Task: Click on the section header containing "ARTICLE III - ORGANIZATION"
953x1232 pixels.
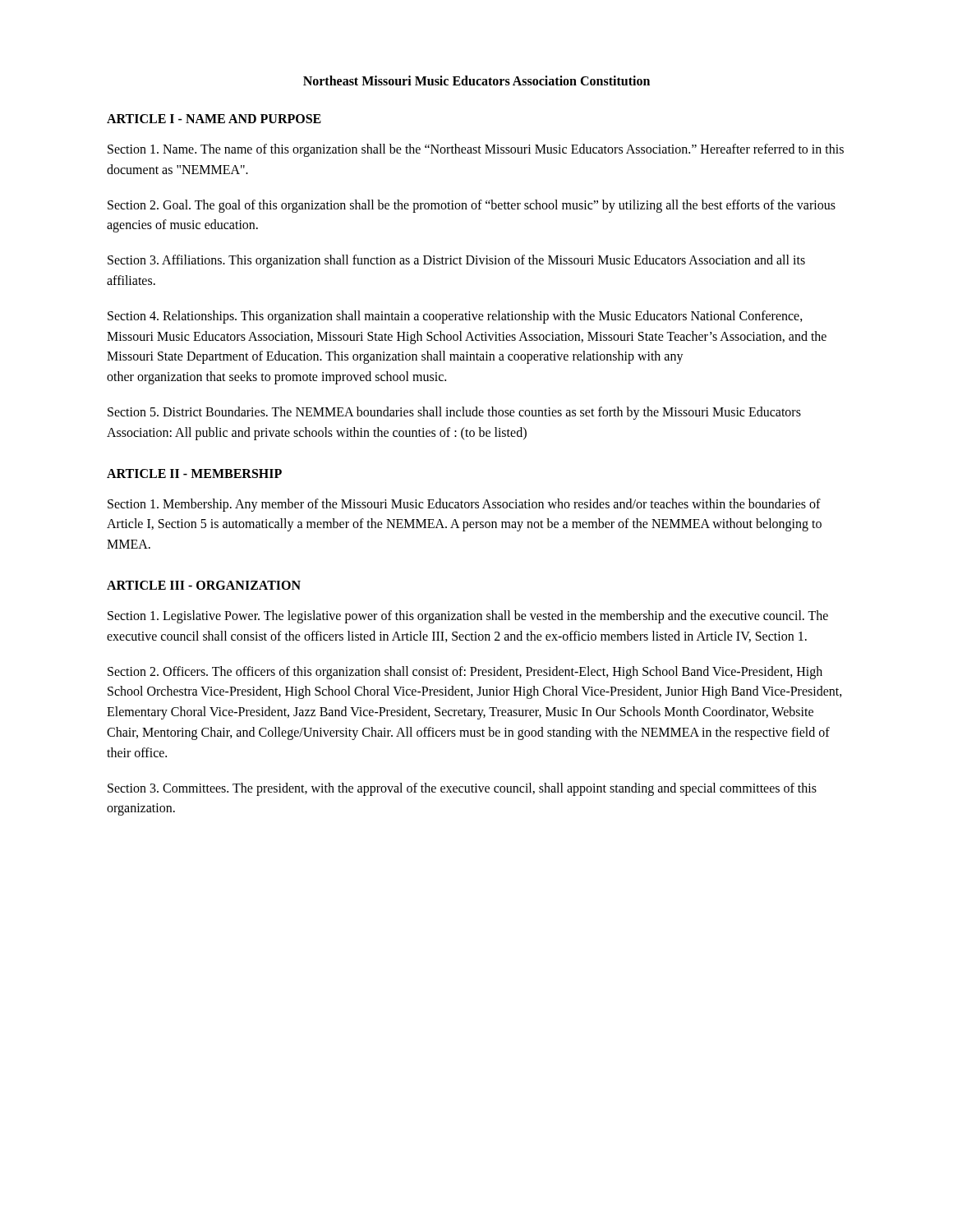Action: click(x=204, y=585)
